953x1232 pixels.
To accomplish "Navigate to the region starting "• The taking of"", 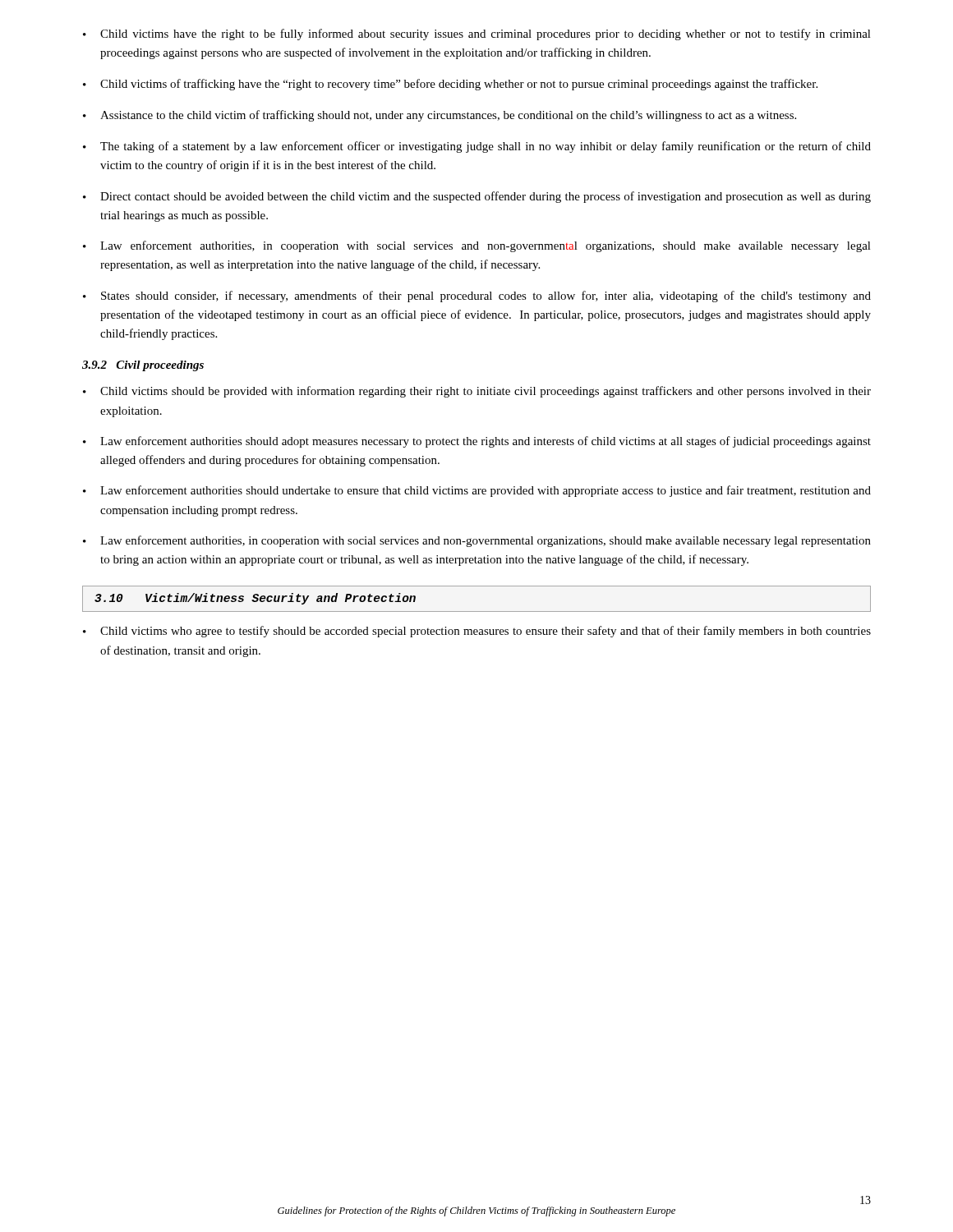I will 476,156.
